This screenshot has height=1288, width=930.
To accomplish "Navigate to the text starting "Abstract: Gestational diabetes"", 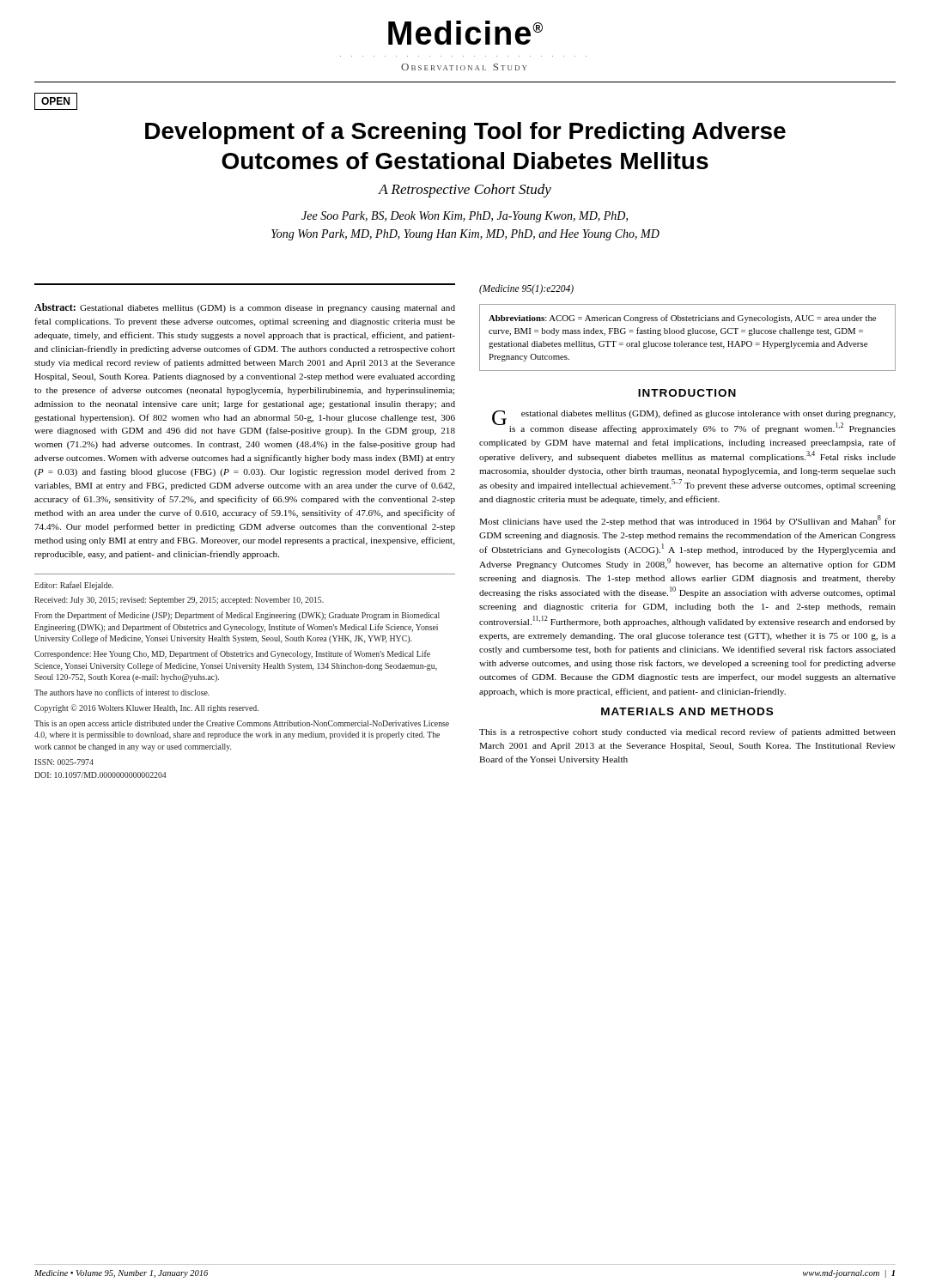I will (x=245, y=431).
